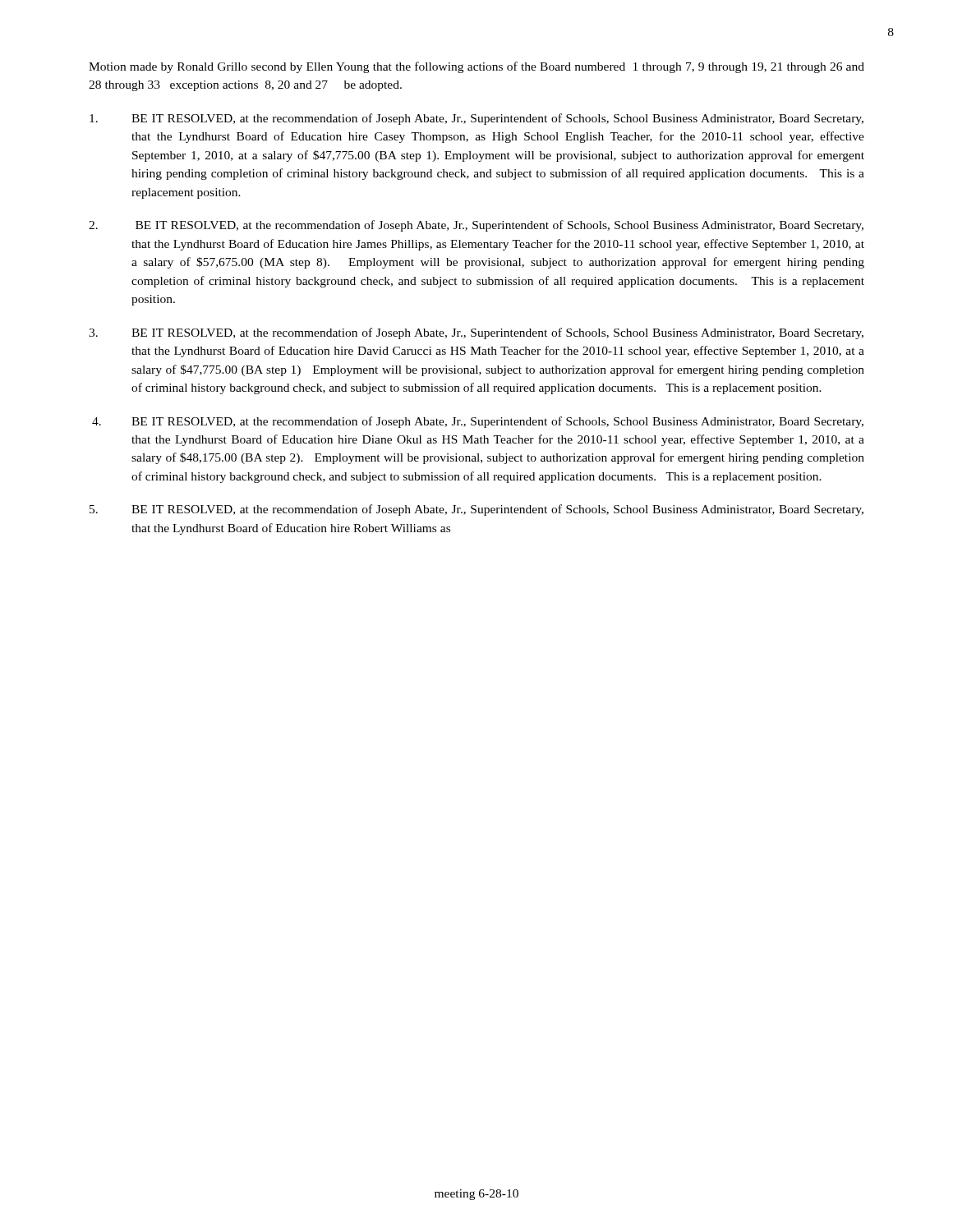
Task: Click on the passage starting "Motion made by Ronald Grillo second"
Action: (476, 75)
